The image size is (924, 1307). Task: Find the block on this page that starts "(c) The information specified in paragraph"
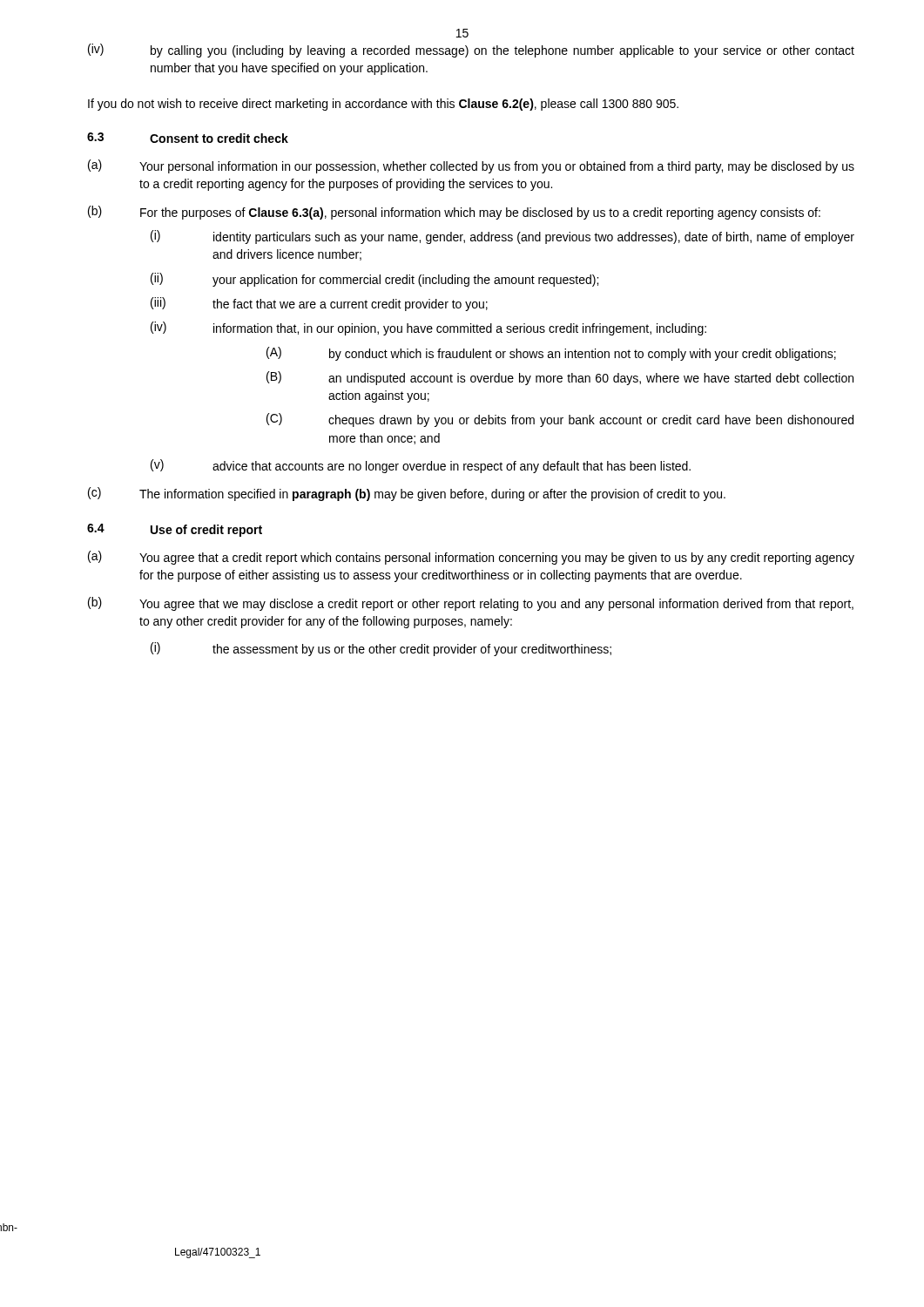471,495
